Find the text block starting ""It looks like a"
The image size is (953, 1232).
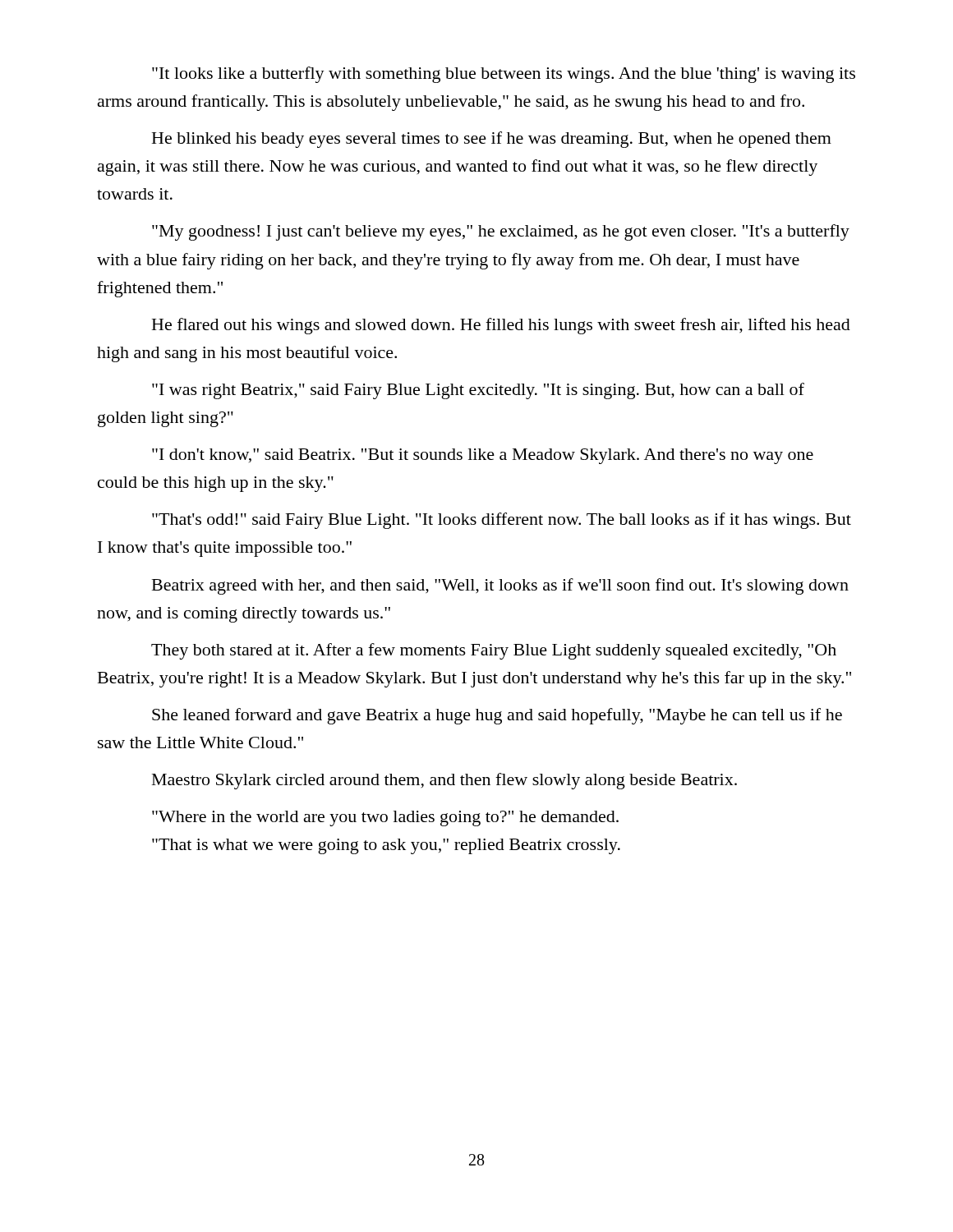coord(476,459)
